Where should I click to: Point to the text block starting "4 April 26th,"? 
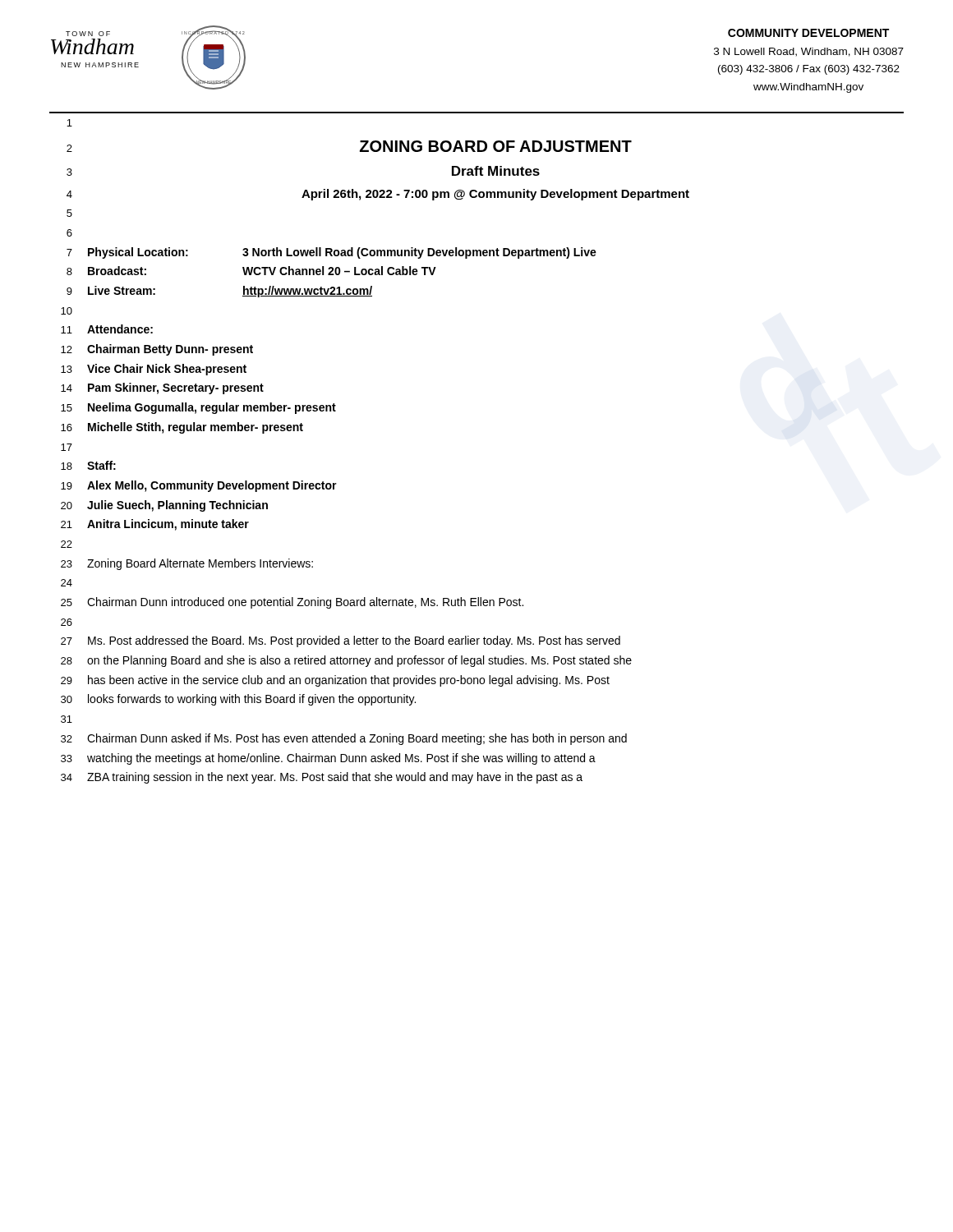coord(476,194)
